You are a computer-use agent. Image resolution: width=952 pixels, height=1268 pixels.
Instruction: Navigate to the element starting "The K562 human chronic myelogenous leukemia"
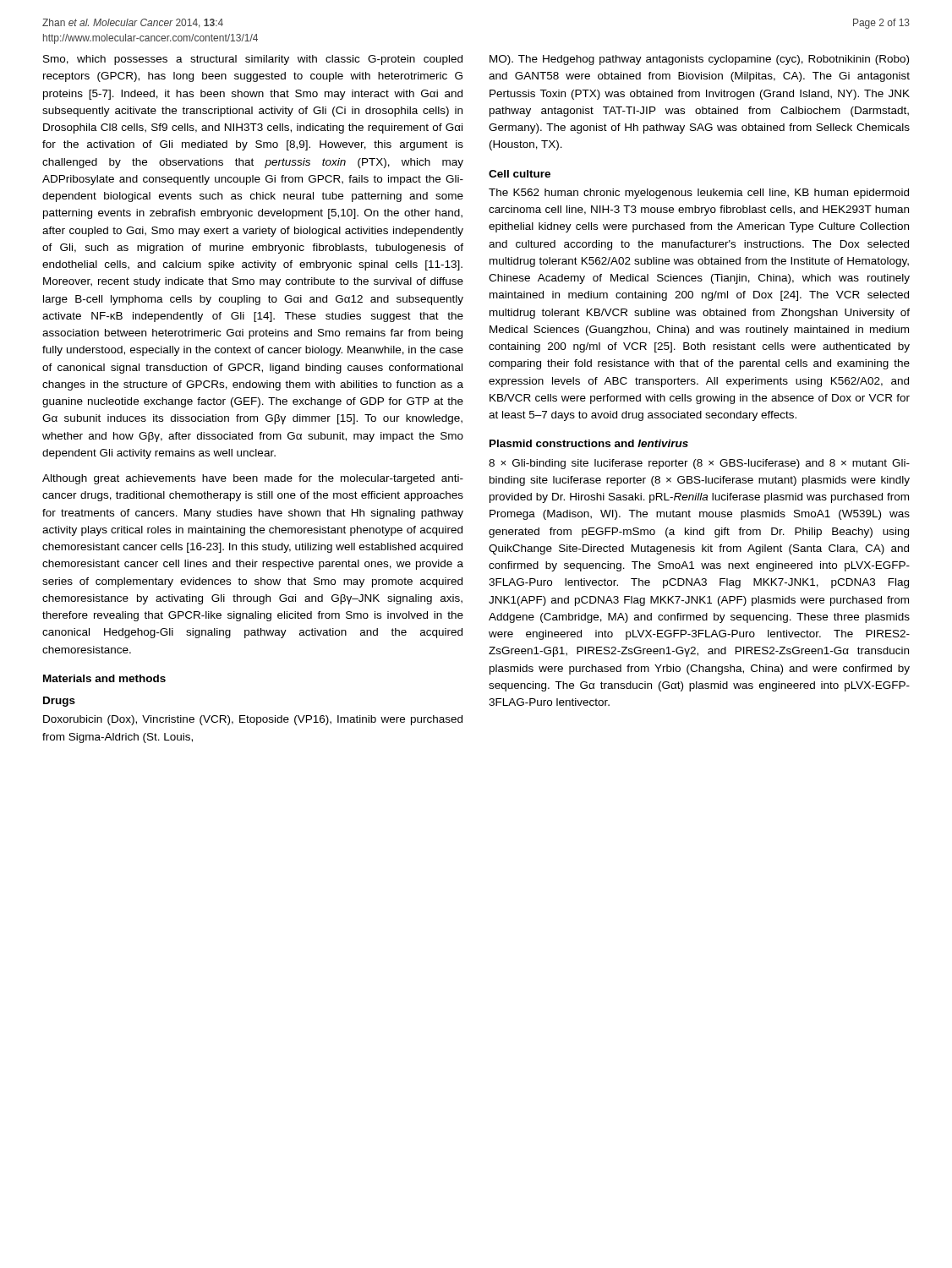point(699,304)
